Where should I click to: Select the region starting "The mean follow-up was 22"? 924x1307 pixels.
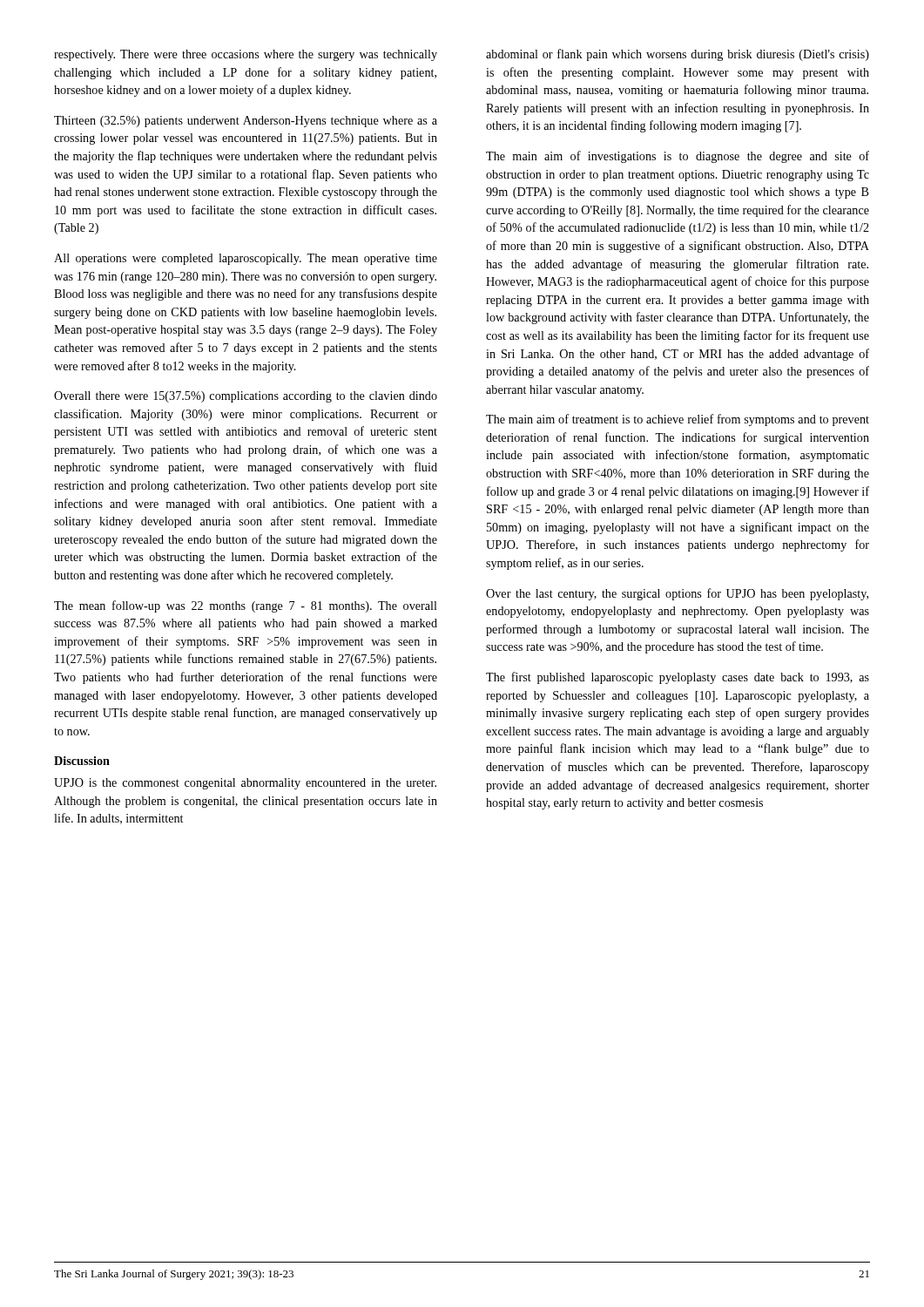(246, 668)
